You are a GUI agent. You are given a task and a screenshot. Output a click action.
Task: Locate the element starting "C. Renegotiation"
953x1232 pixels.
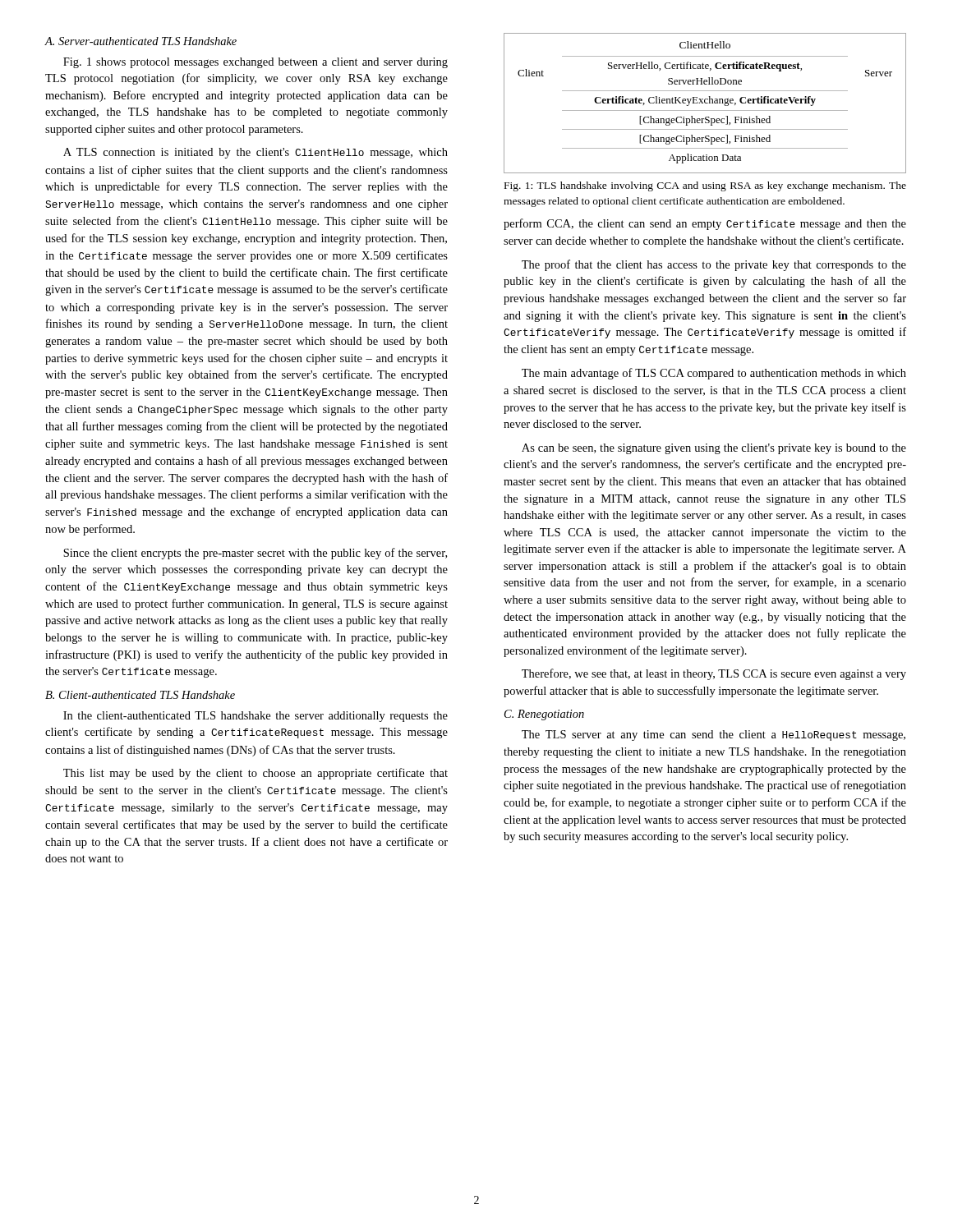[544, 715]
